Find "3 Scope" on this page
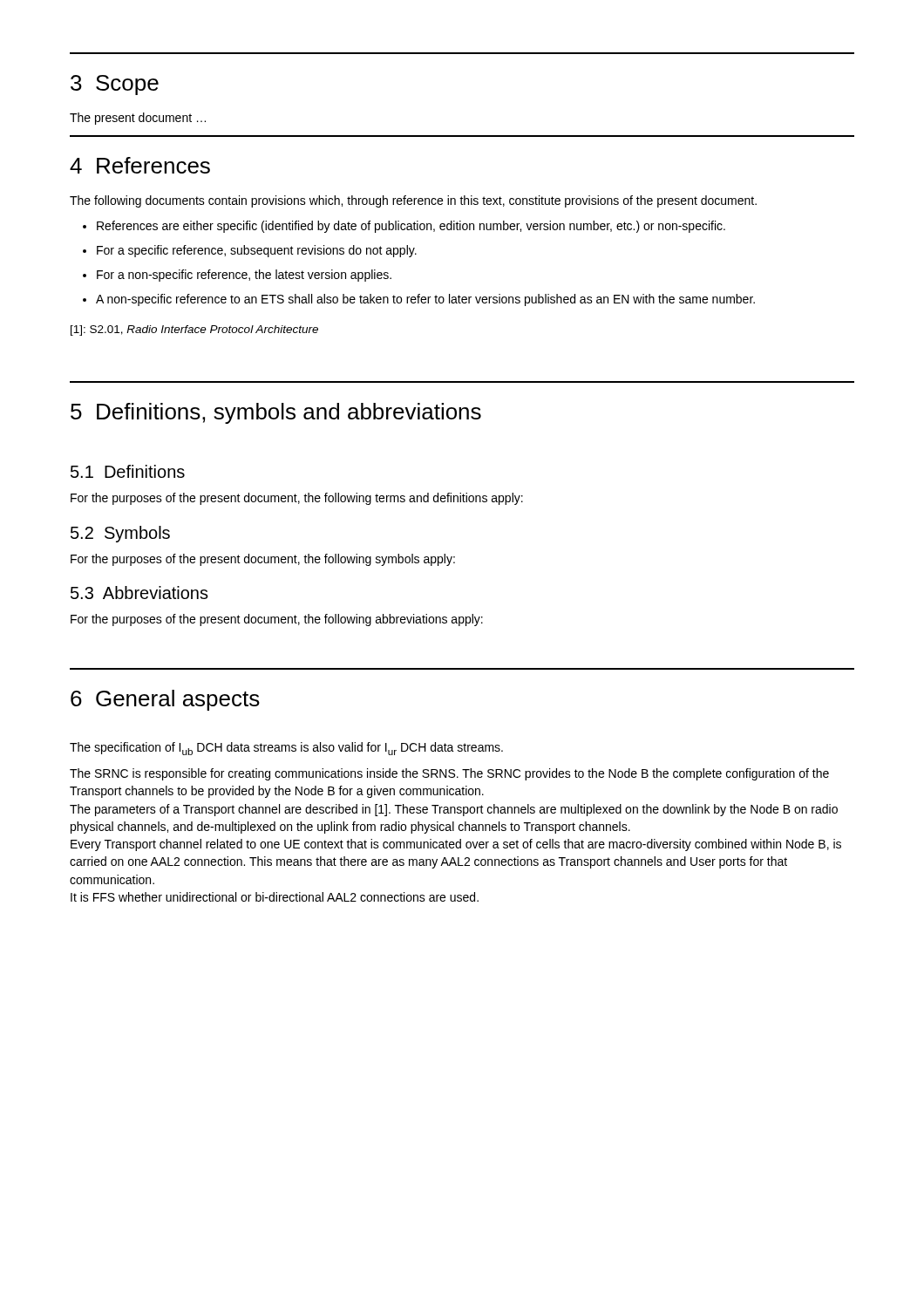The width and height of the screenshot is (924, 1308). 115,85
